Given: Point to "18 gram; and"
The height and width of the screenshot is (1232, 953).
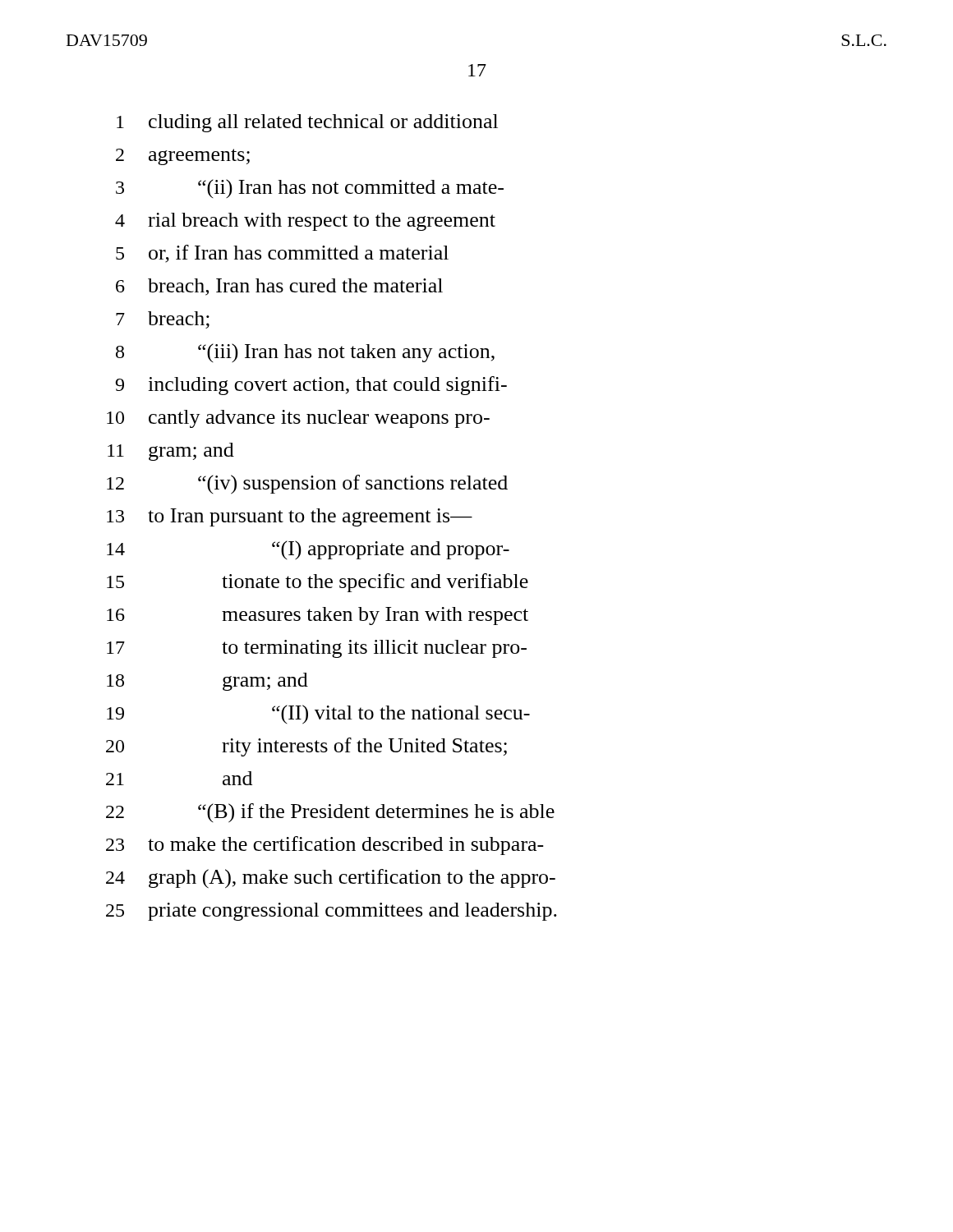Looking at the screenshot, I should tap(119, 680).
